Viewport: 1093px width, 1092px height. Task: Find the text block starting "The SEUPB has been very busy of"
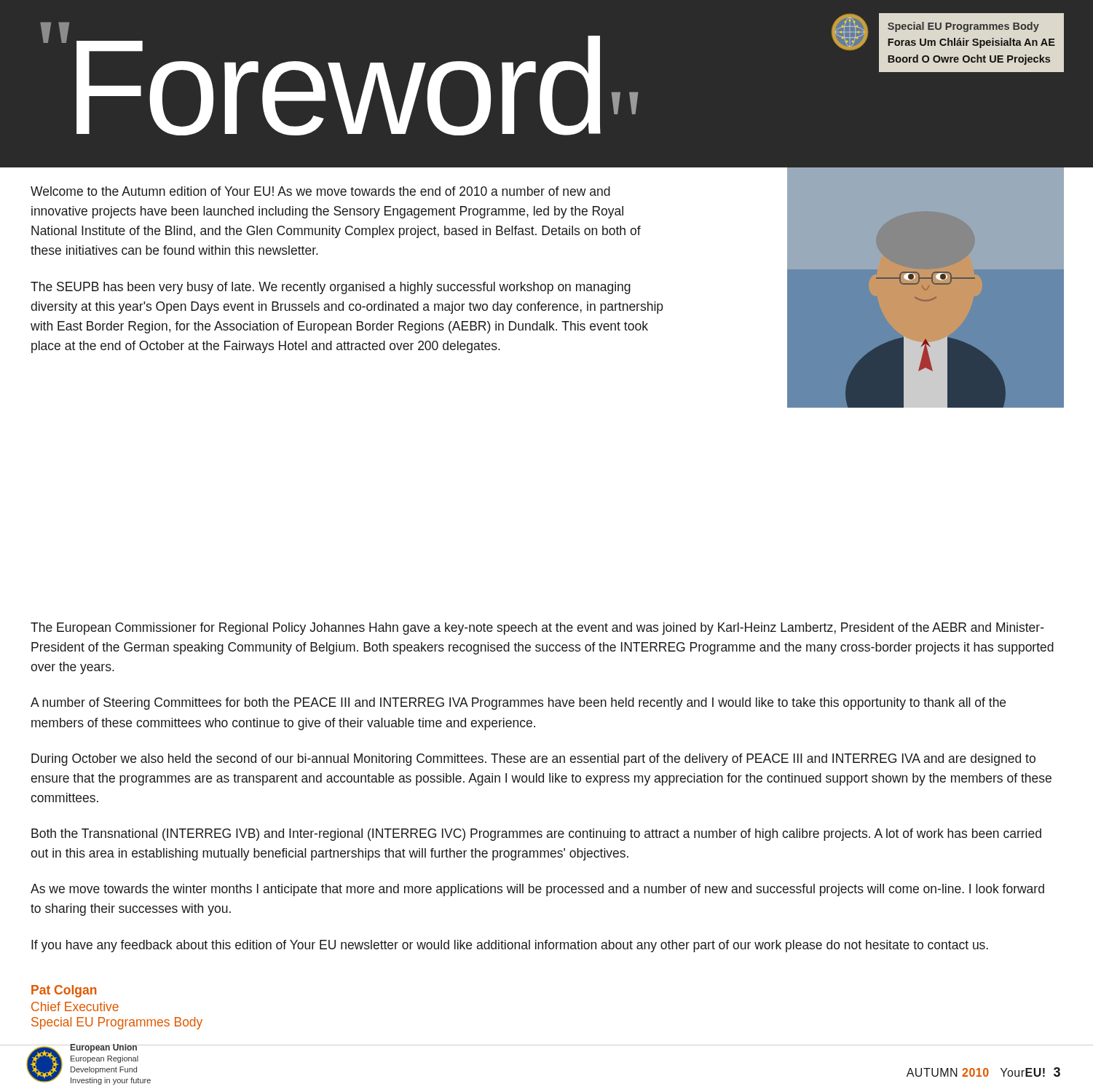347,316
